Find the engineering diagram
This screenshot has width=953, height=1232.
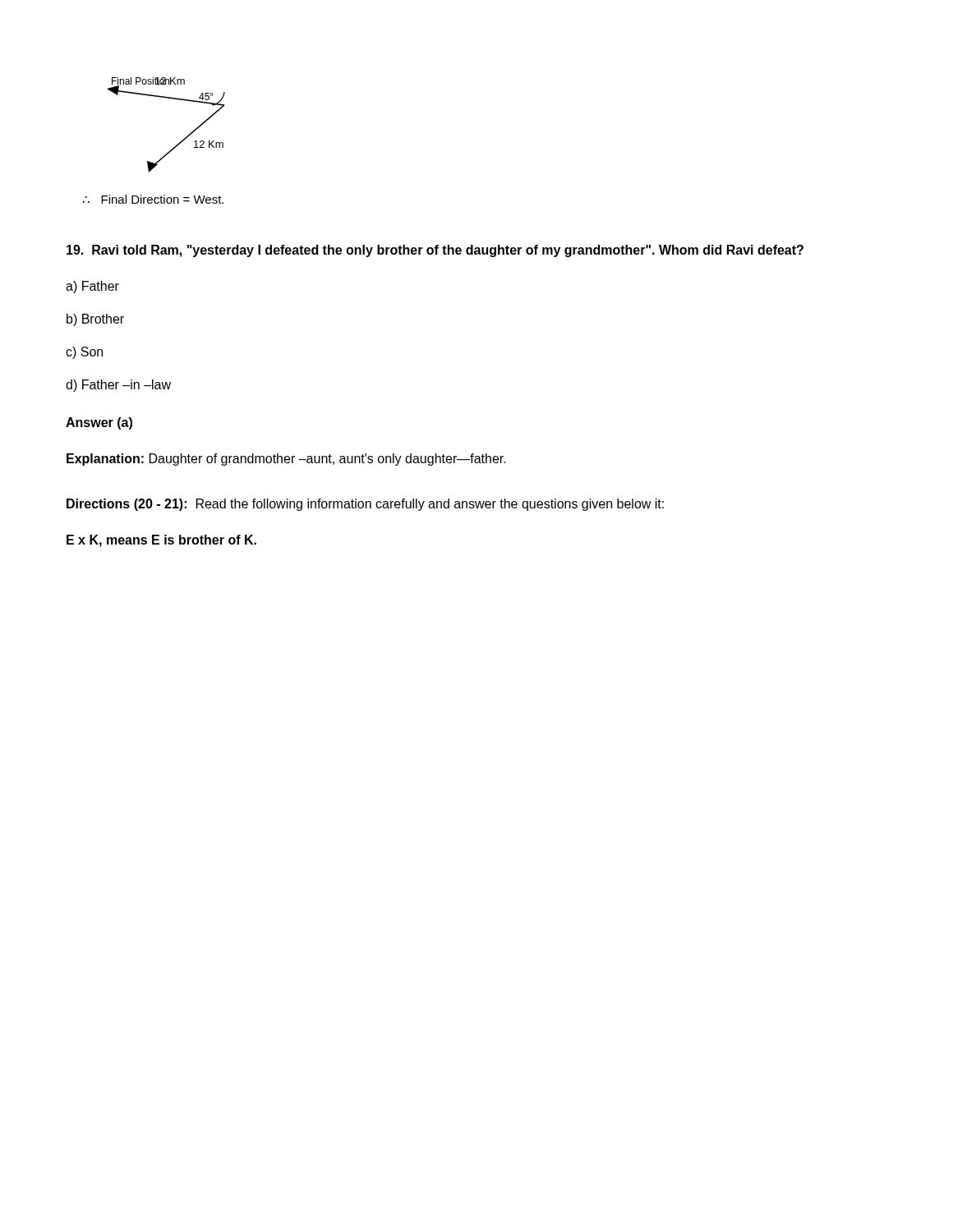476,117
